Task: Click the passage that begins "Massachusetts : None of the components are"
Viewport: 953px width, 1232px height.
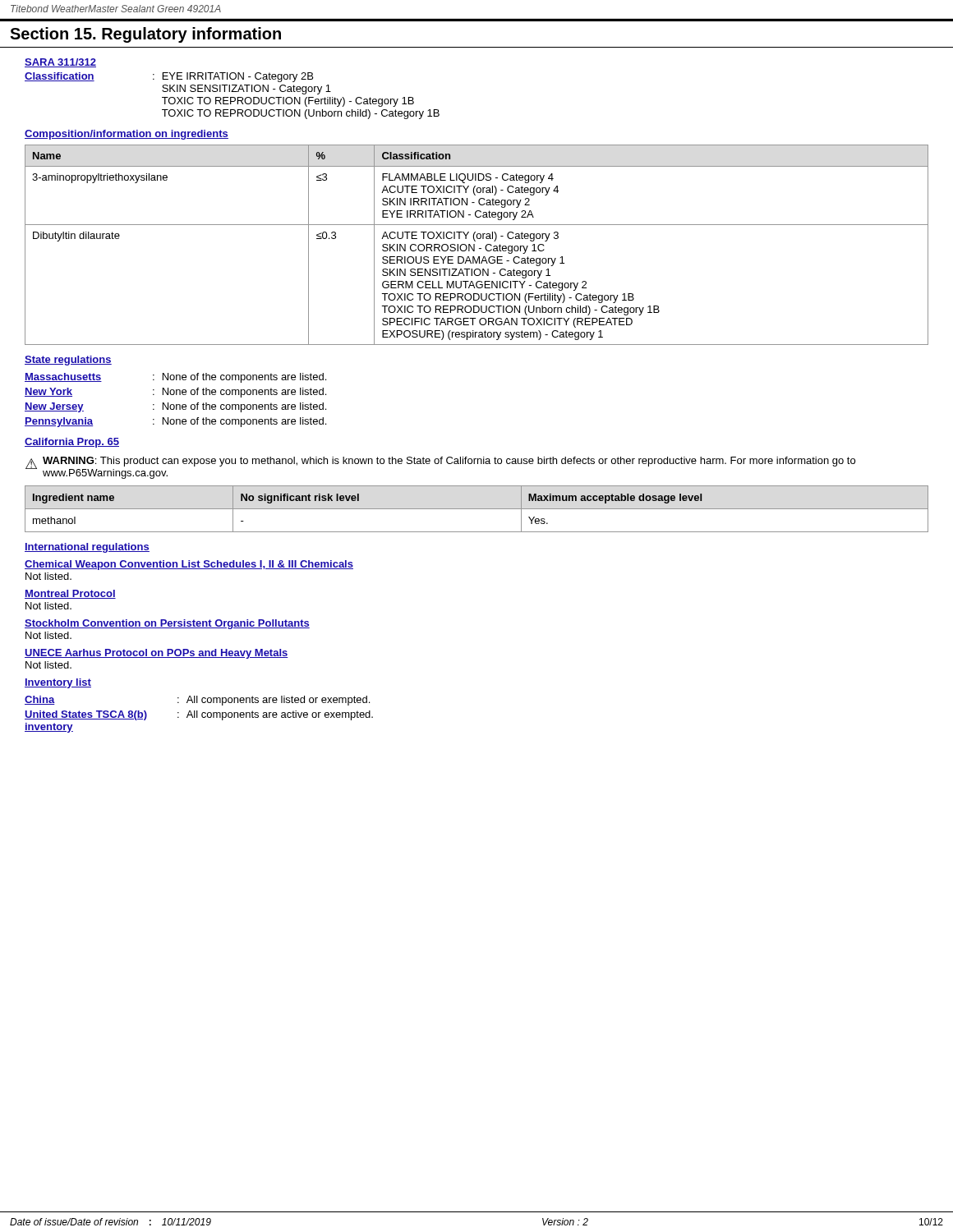Action: point(175,378)
